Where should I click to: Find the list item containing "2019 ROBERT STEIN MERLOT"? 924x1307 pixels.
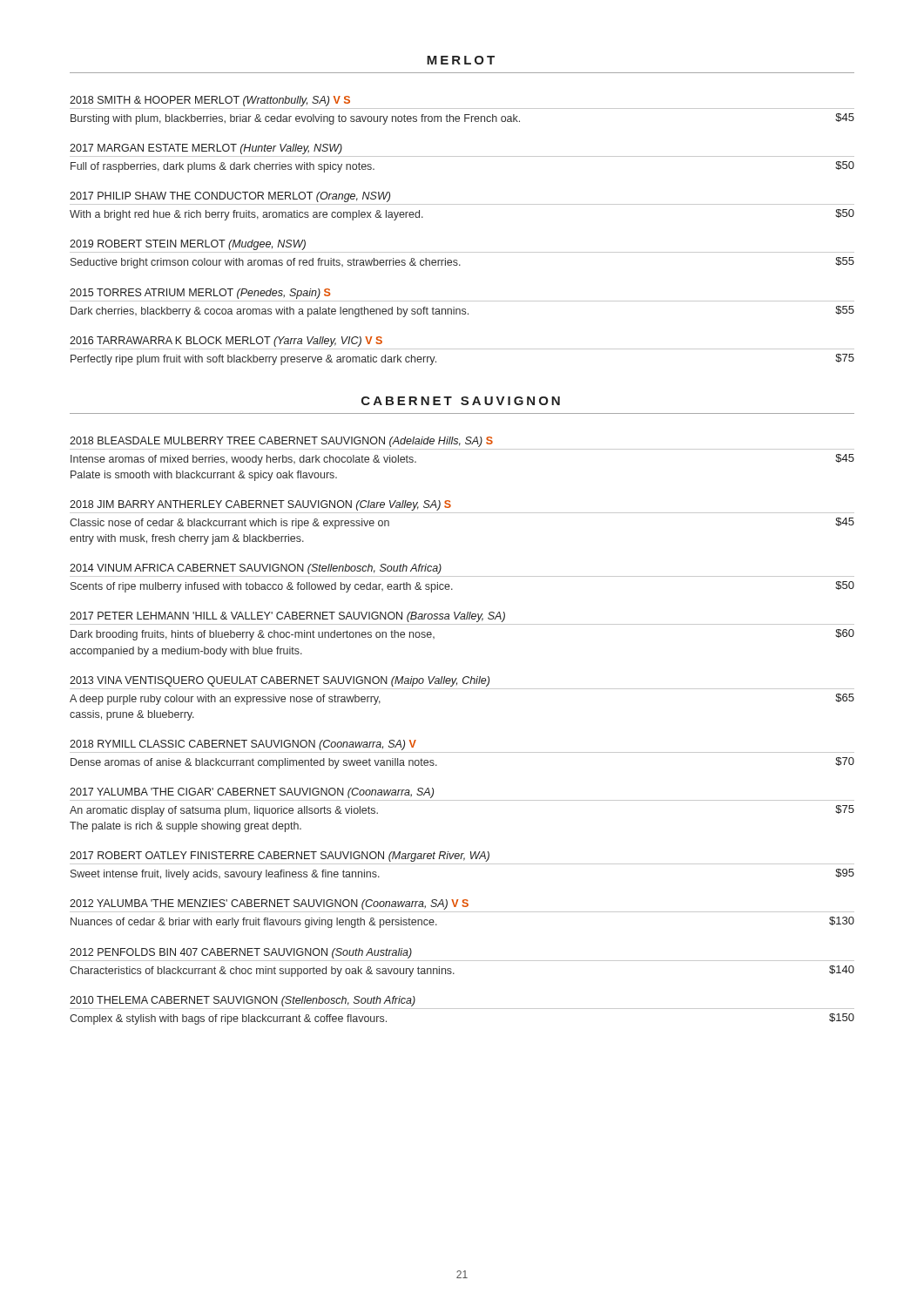pos(462,254)
